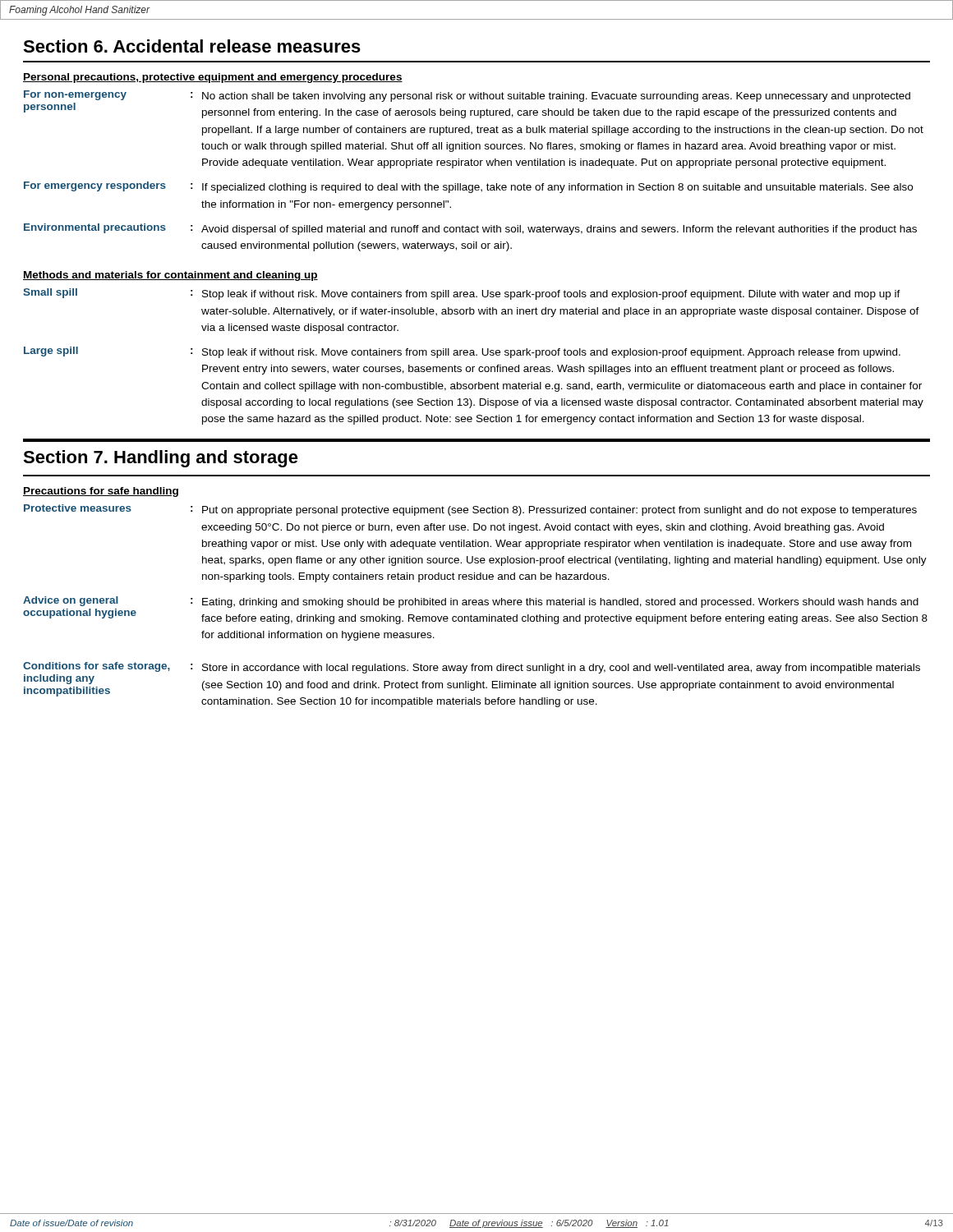Point to the section header beginning "Section 6. Accidental"
This screenshot has width=953, height=1232.
pos(192,46)
